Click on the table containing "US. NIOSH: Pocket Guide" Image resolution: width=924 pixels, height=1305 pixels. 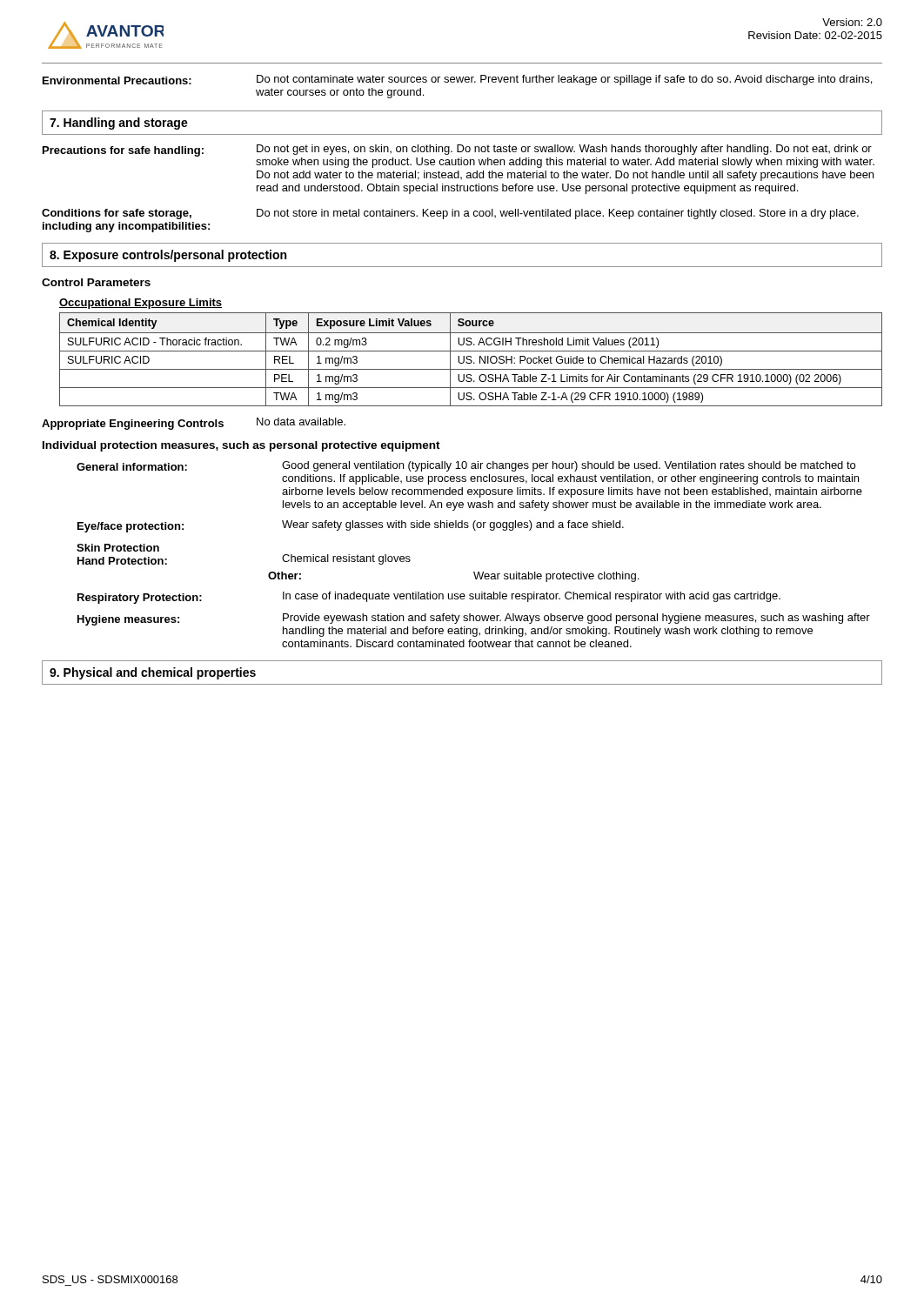[471, 359]
